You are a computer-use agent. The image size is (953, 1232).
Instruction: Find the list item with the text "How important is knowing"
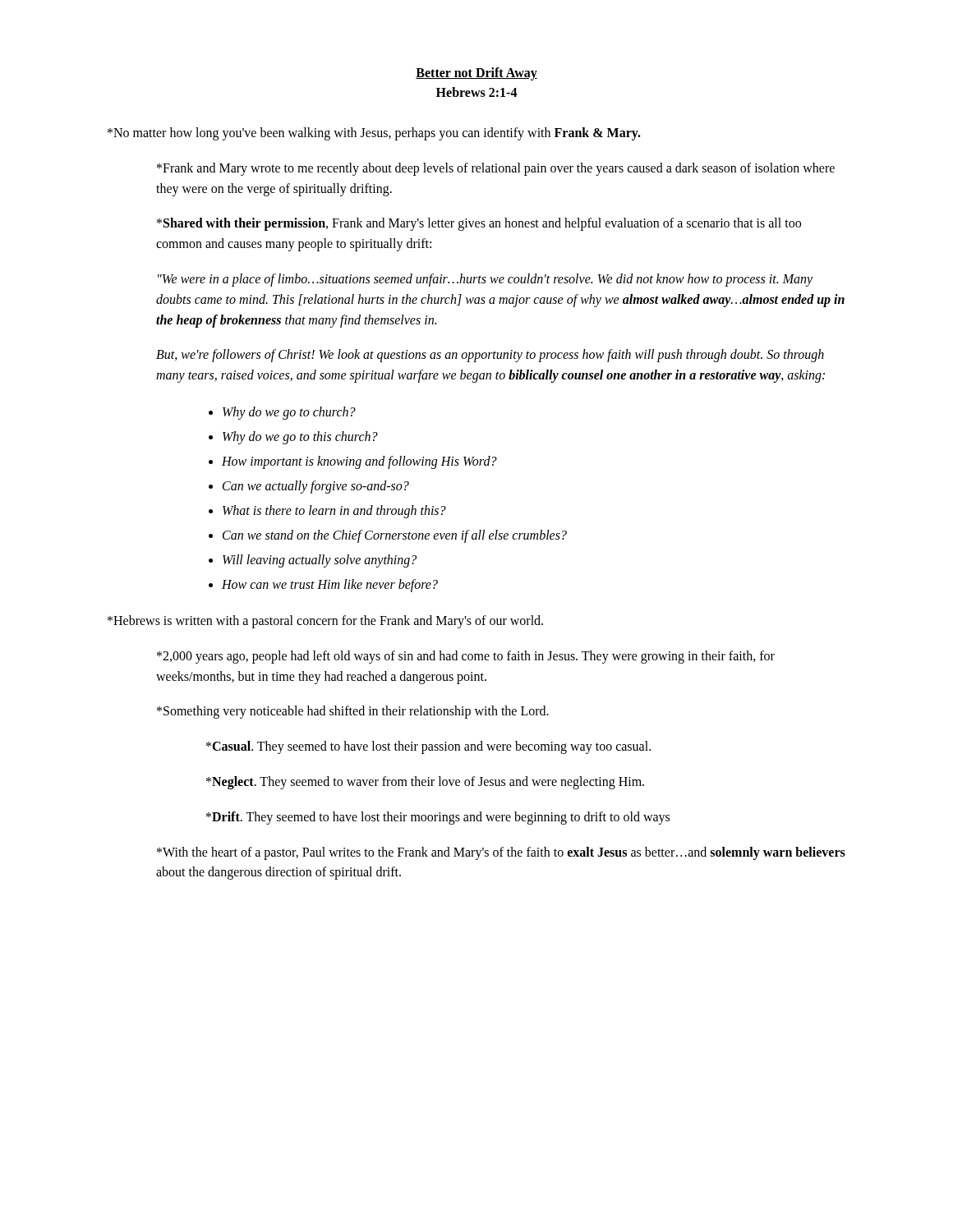359,461
